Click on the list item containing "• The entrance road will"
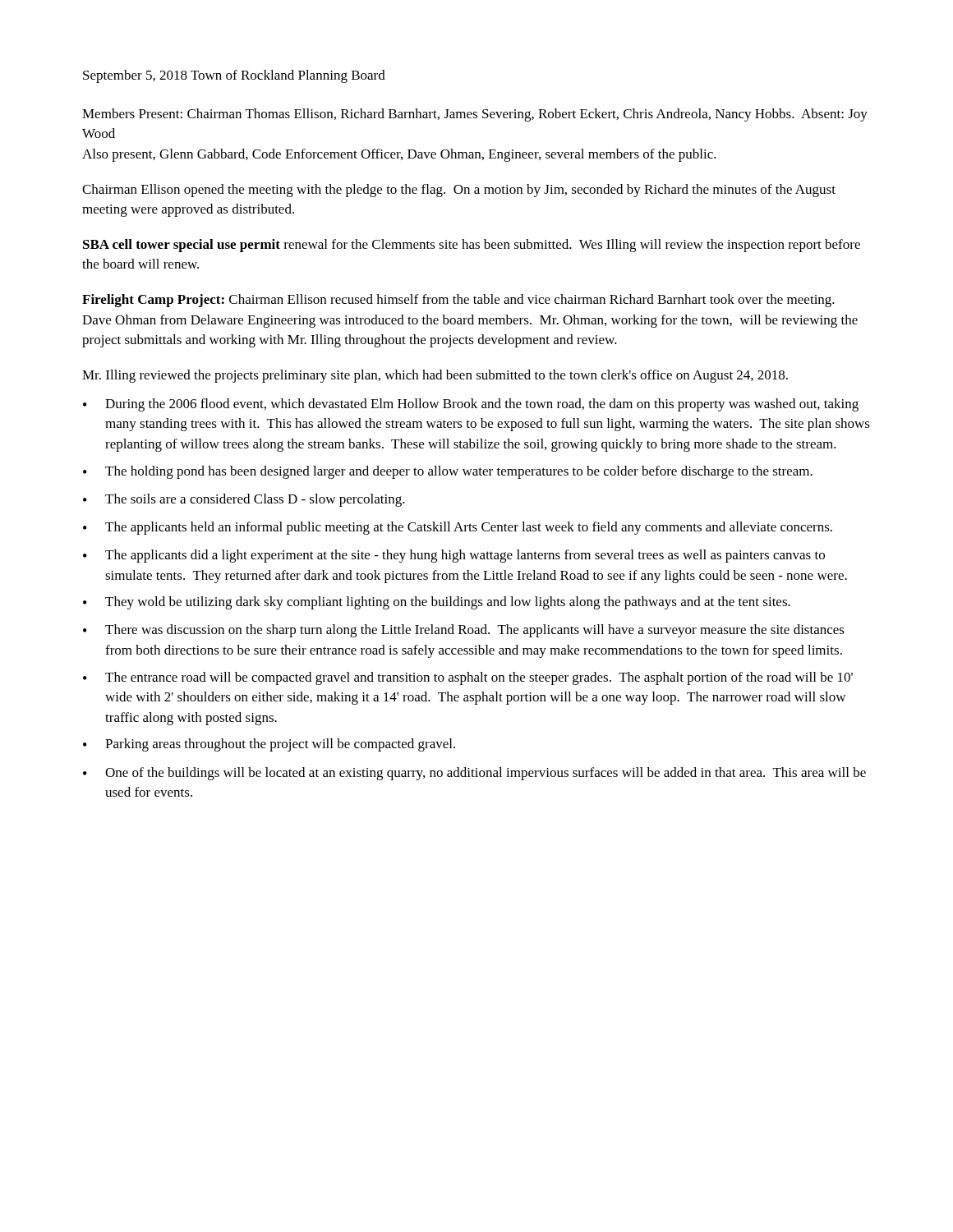This screenshot has height=1232, width=953. [476, 698]
